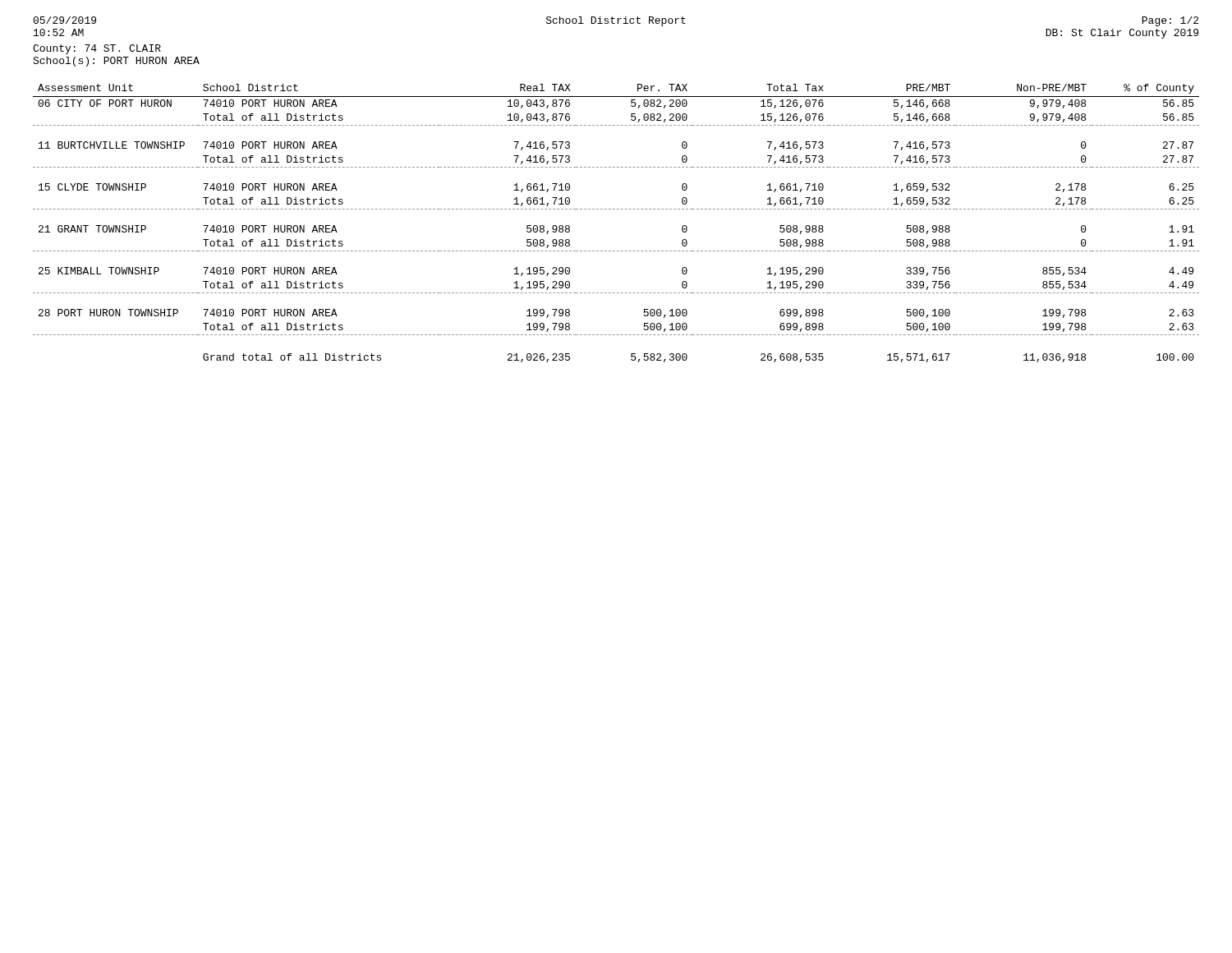Locate the region starting "County: 74 ST."
Screen dimensions: 953x1232
116,55
